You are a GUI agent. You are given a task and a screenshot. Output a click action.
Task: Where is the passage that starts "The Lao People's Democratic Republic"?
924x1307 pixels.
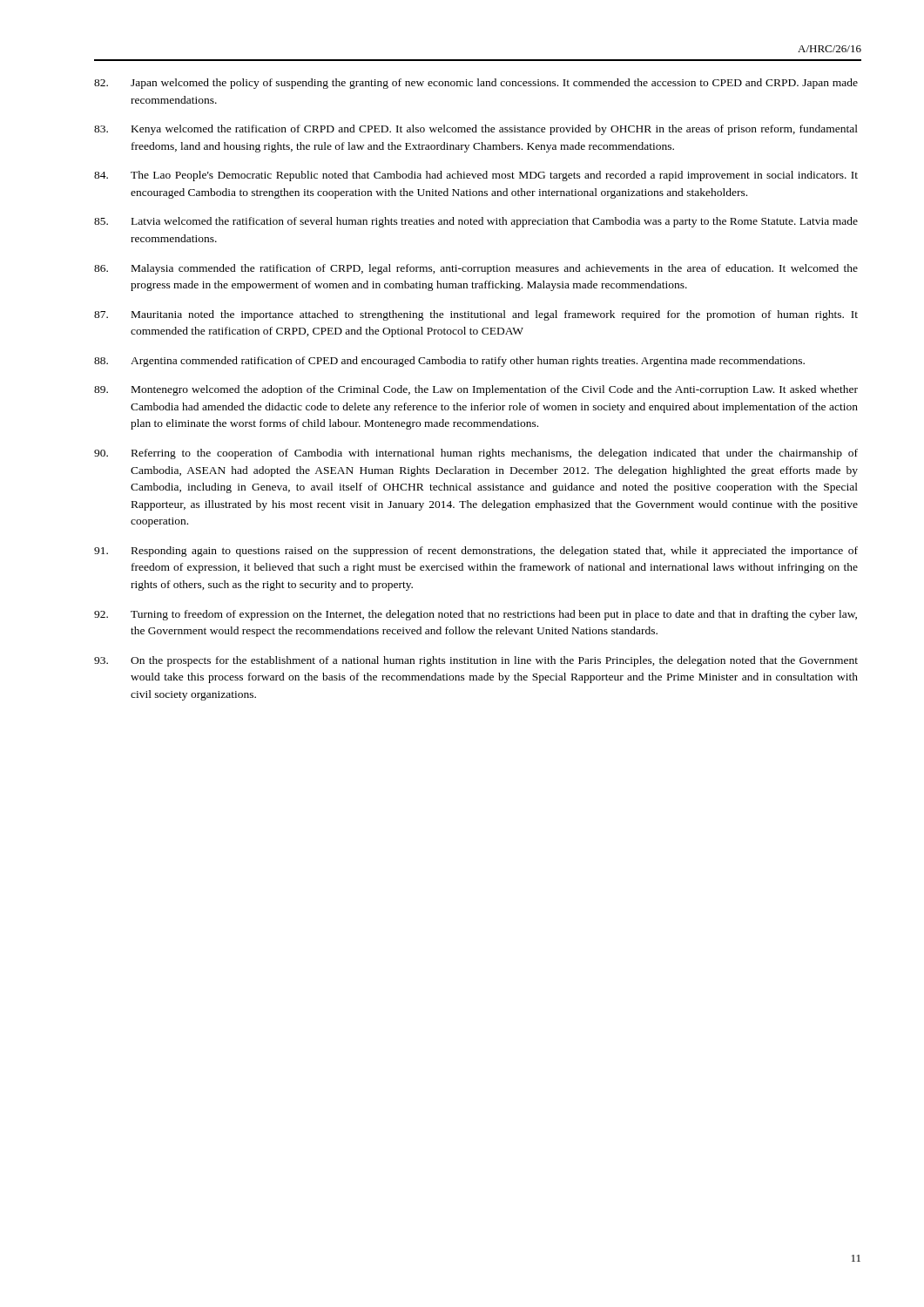pos(476,184)
